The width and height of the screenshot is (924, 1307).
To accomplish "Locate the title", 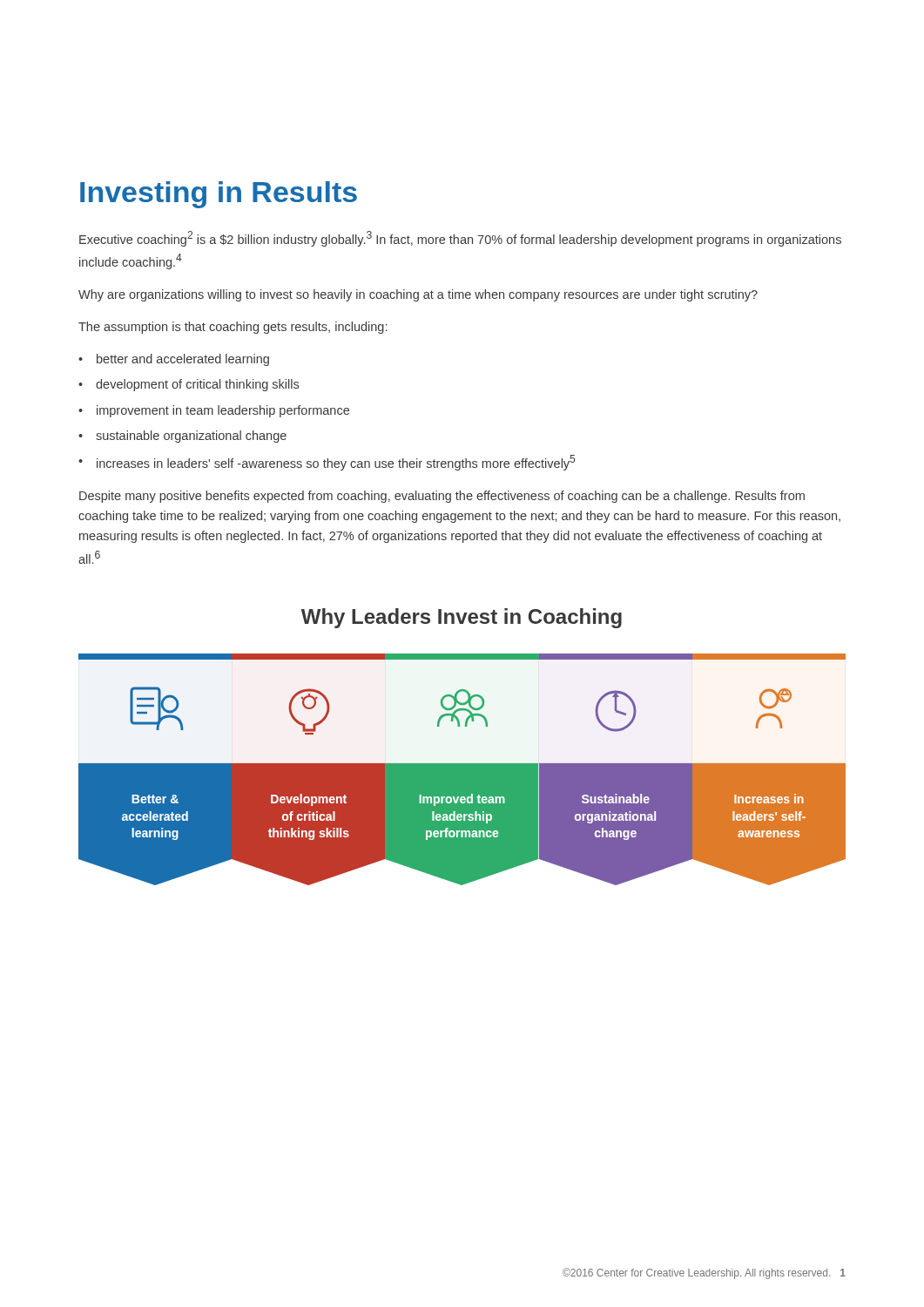I will (x=218, y=192).
